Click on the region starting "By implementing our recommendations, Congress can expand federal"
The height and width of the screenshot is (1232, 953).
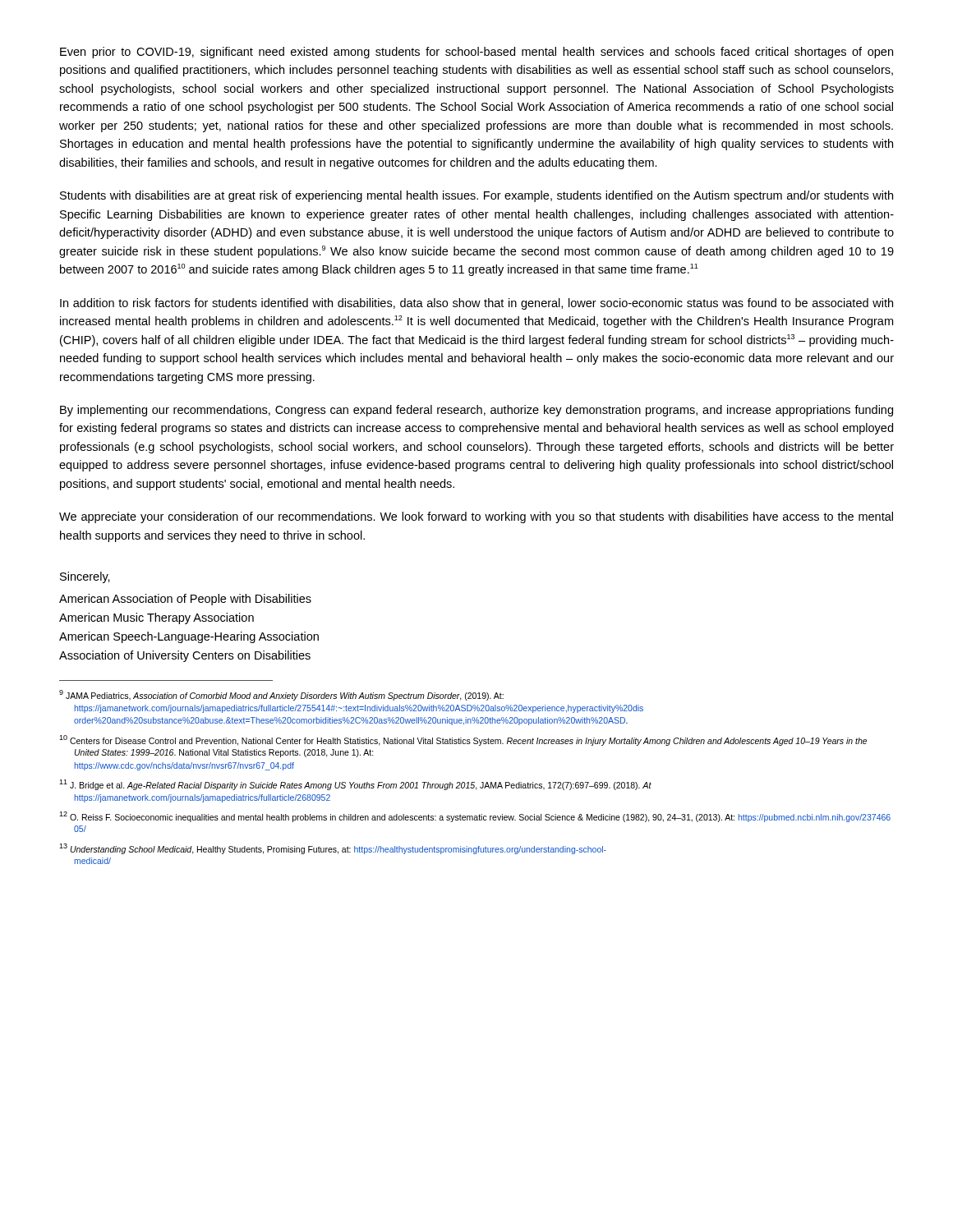(476, 447)
